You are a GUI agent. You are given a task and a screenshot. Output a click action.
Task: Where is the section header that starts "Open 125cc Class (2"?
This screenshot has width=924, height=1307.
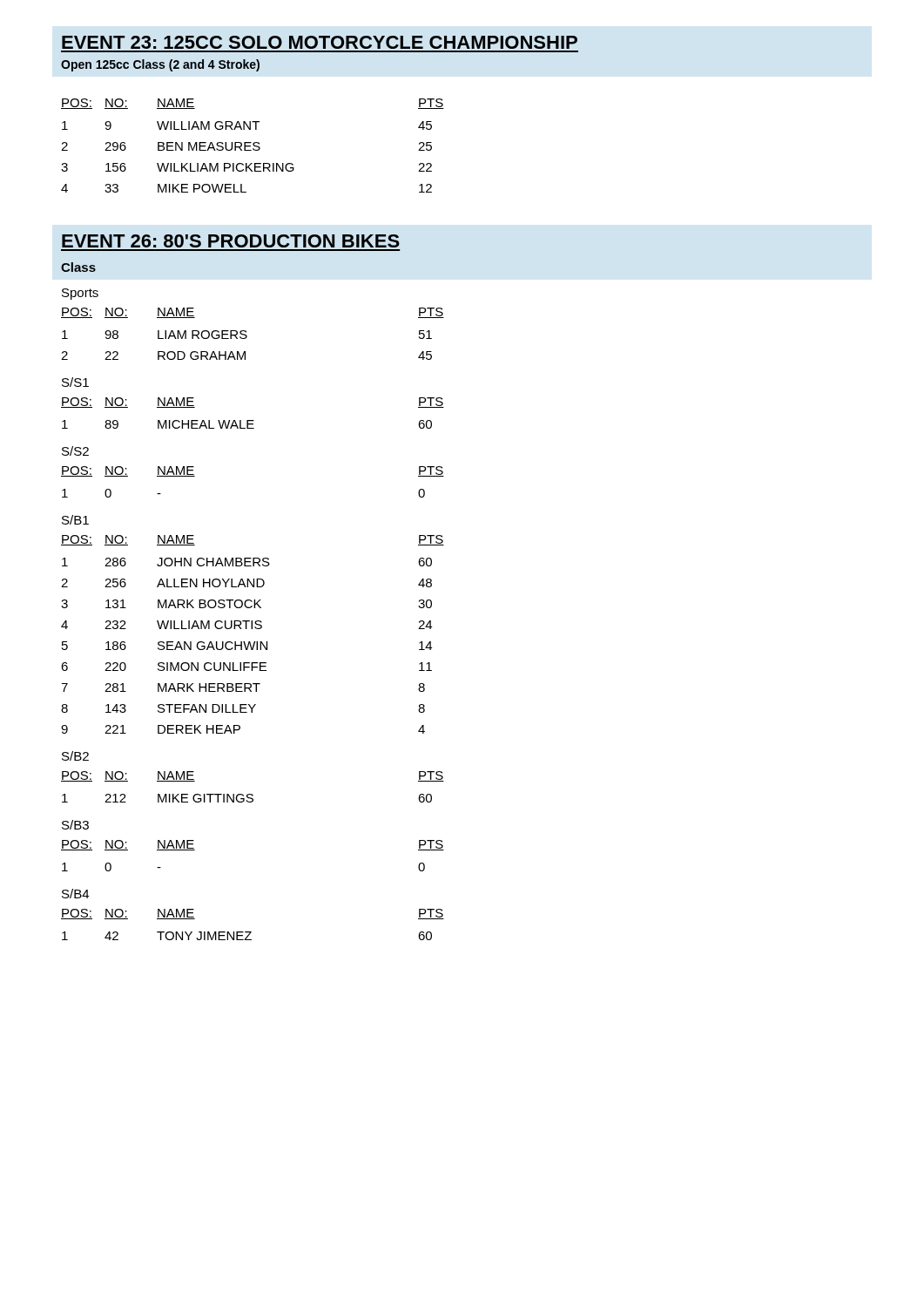(x=161, y=65)
